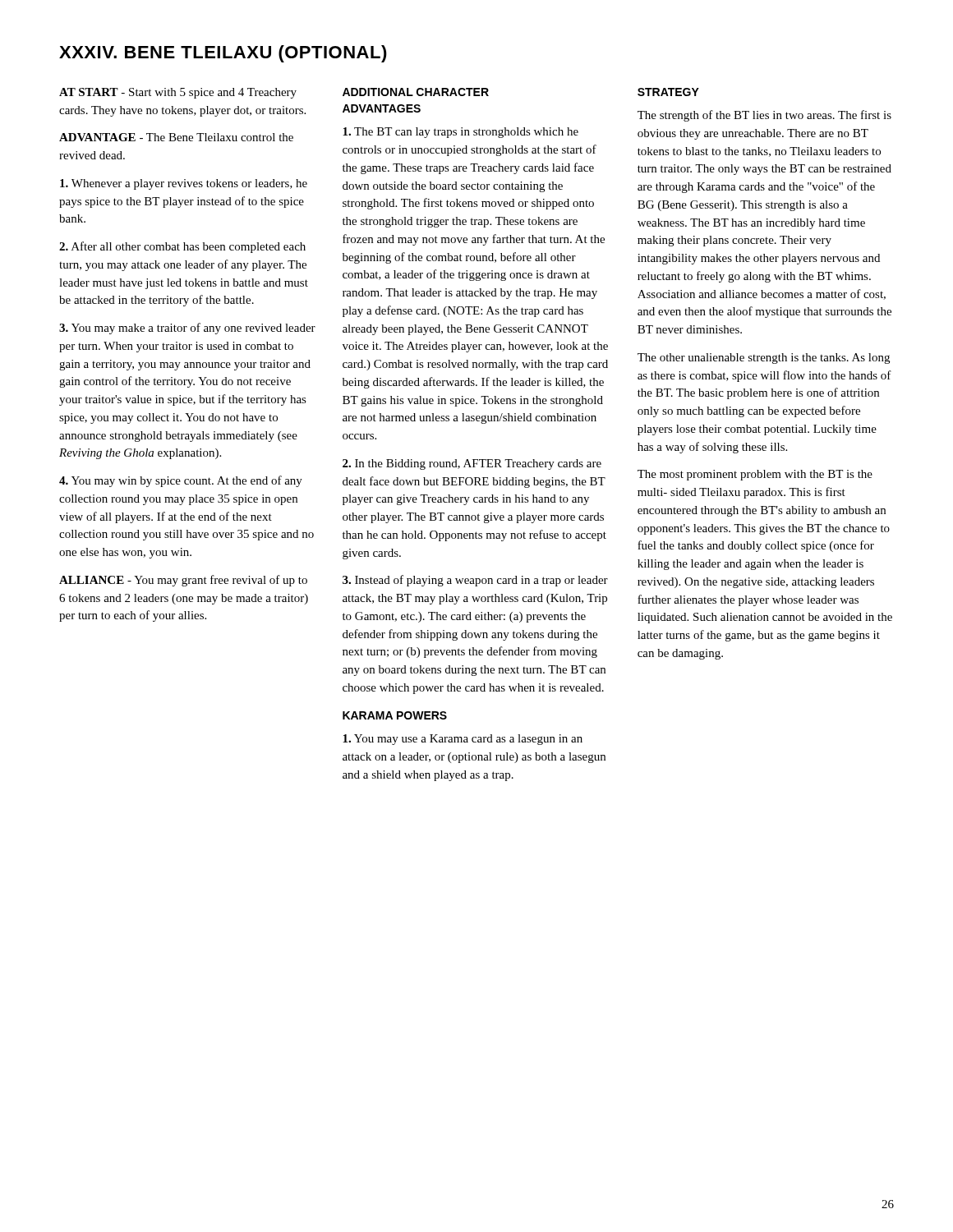This screenshot has width=953, height=1232.
Task: Where is the passage that starts "The strength of the BT"?
Action: [765, 223]
